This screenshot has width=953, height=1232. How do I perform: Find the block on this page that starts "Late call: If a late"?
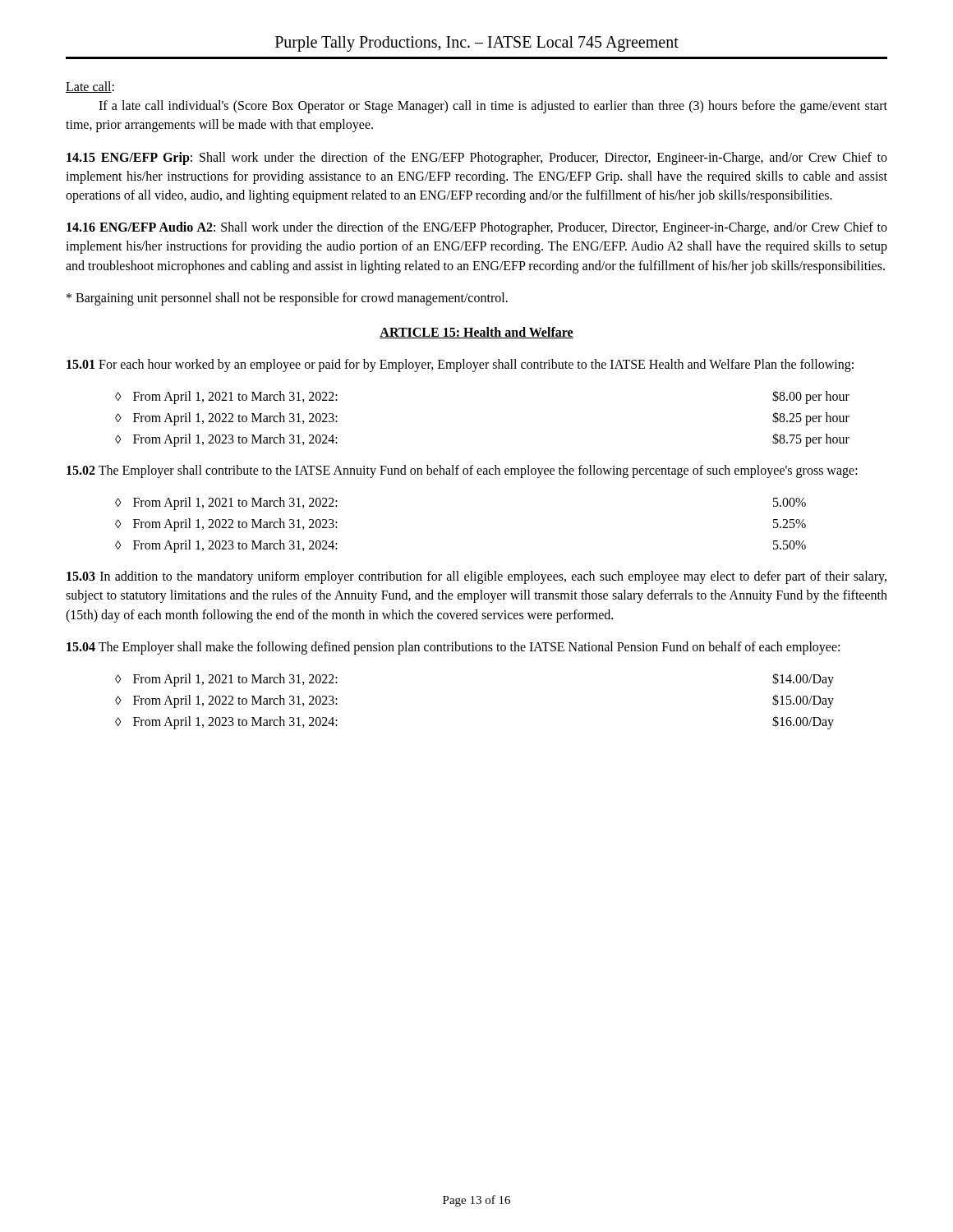point(476,107)
